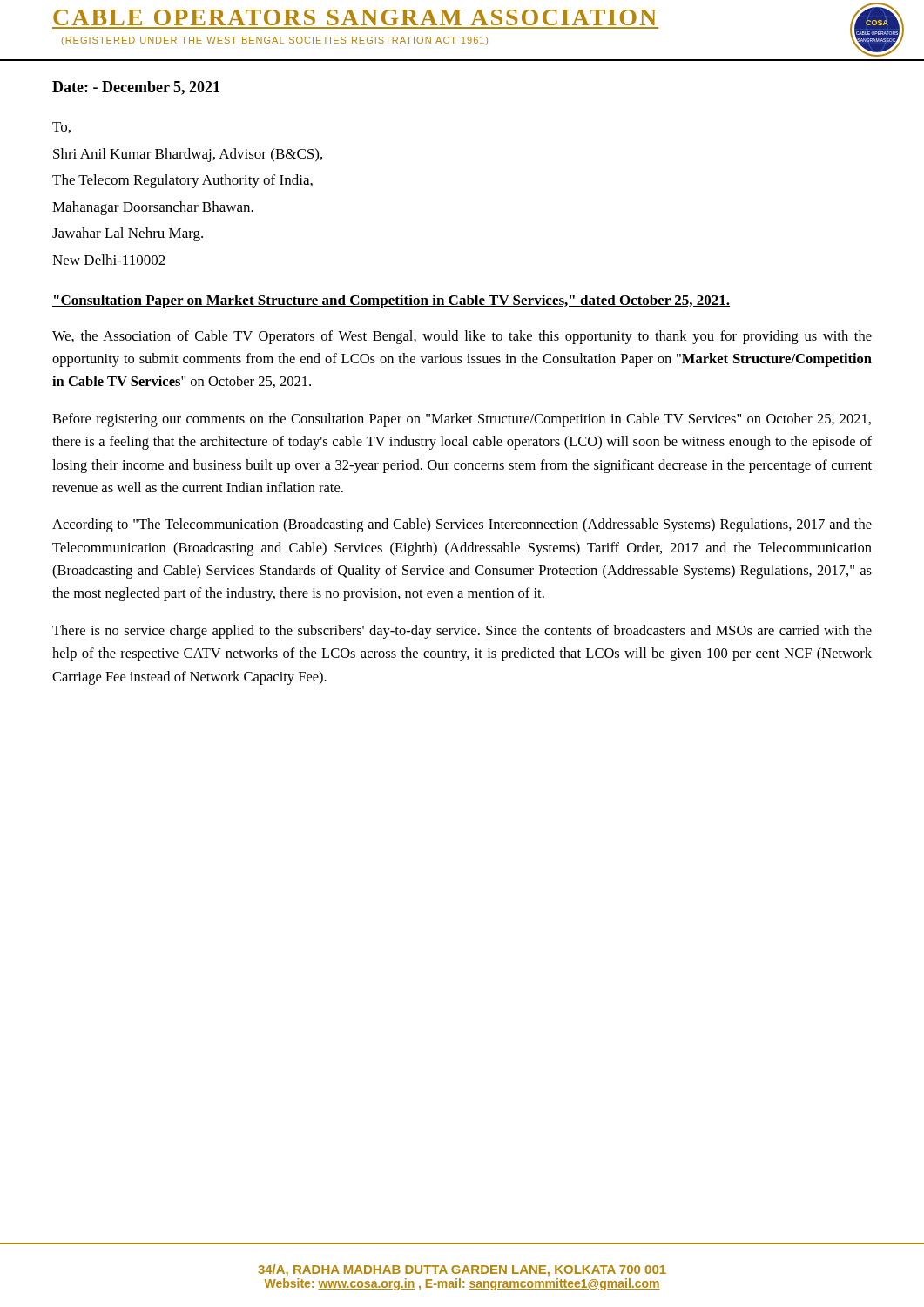This screenshot has height=1307, width=924.
Task: Find the block starting "Before registering our comments on the Consultation"
Action: tap(462, 453)
